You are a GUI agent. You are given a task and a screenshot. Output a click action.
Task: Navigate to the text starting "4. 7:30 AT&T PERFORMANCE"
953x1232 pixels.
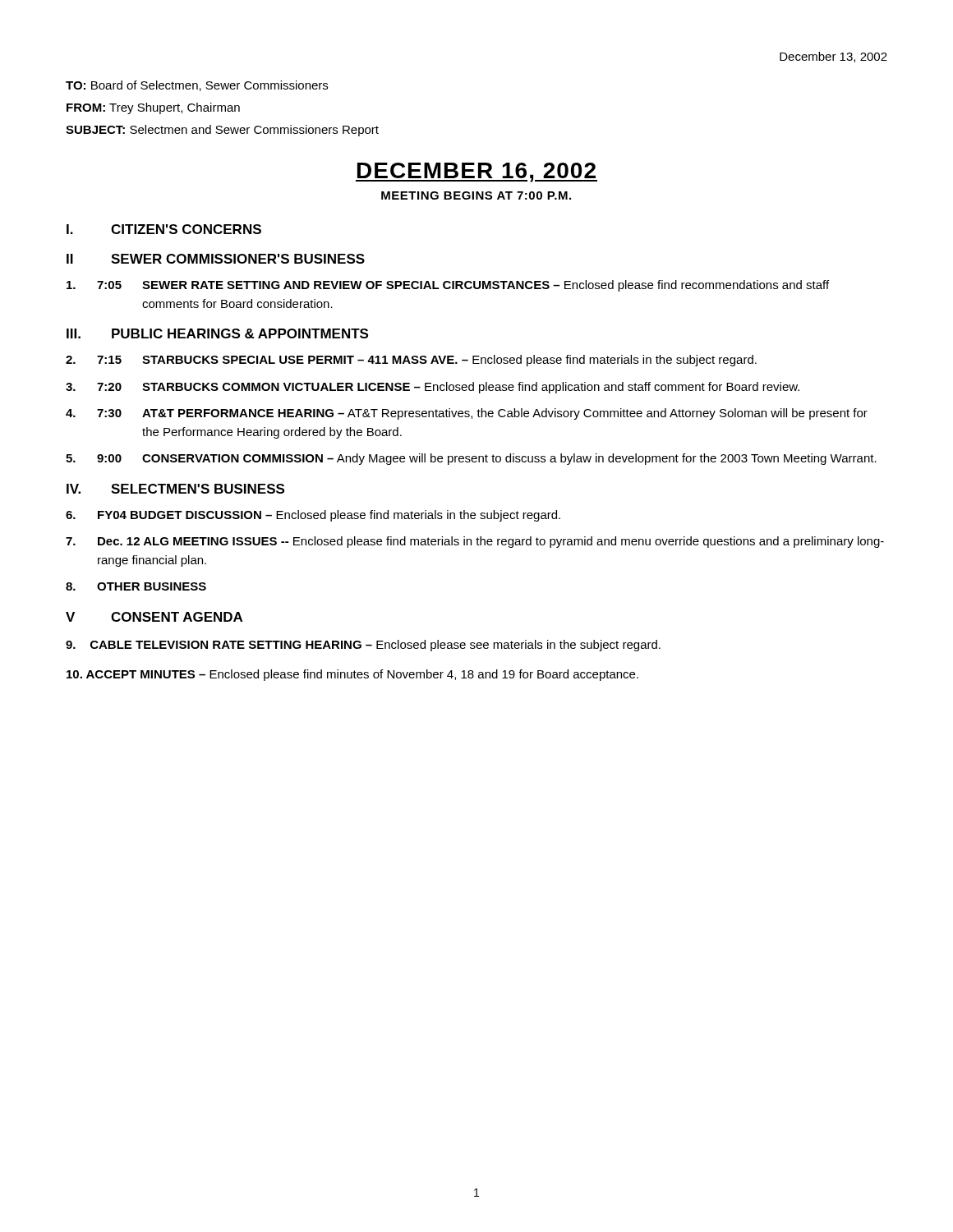pyautogui.click(x=476, y=423)
